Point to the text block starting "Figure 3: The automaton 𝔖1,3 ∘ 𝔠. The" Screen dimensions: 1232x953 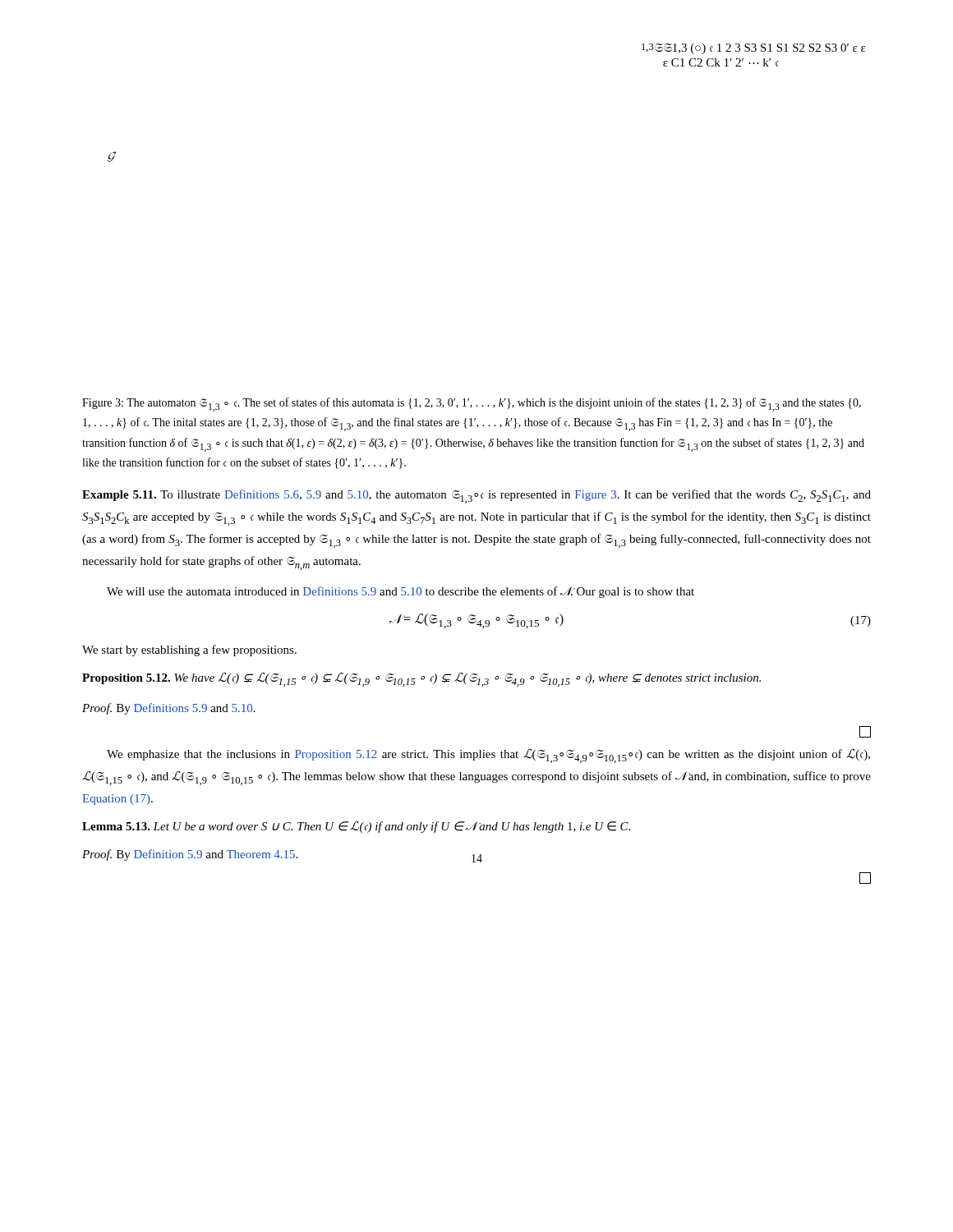pos(473,433)
